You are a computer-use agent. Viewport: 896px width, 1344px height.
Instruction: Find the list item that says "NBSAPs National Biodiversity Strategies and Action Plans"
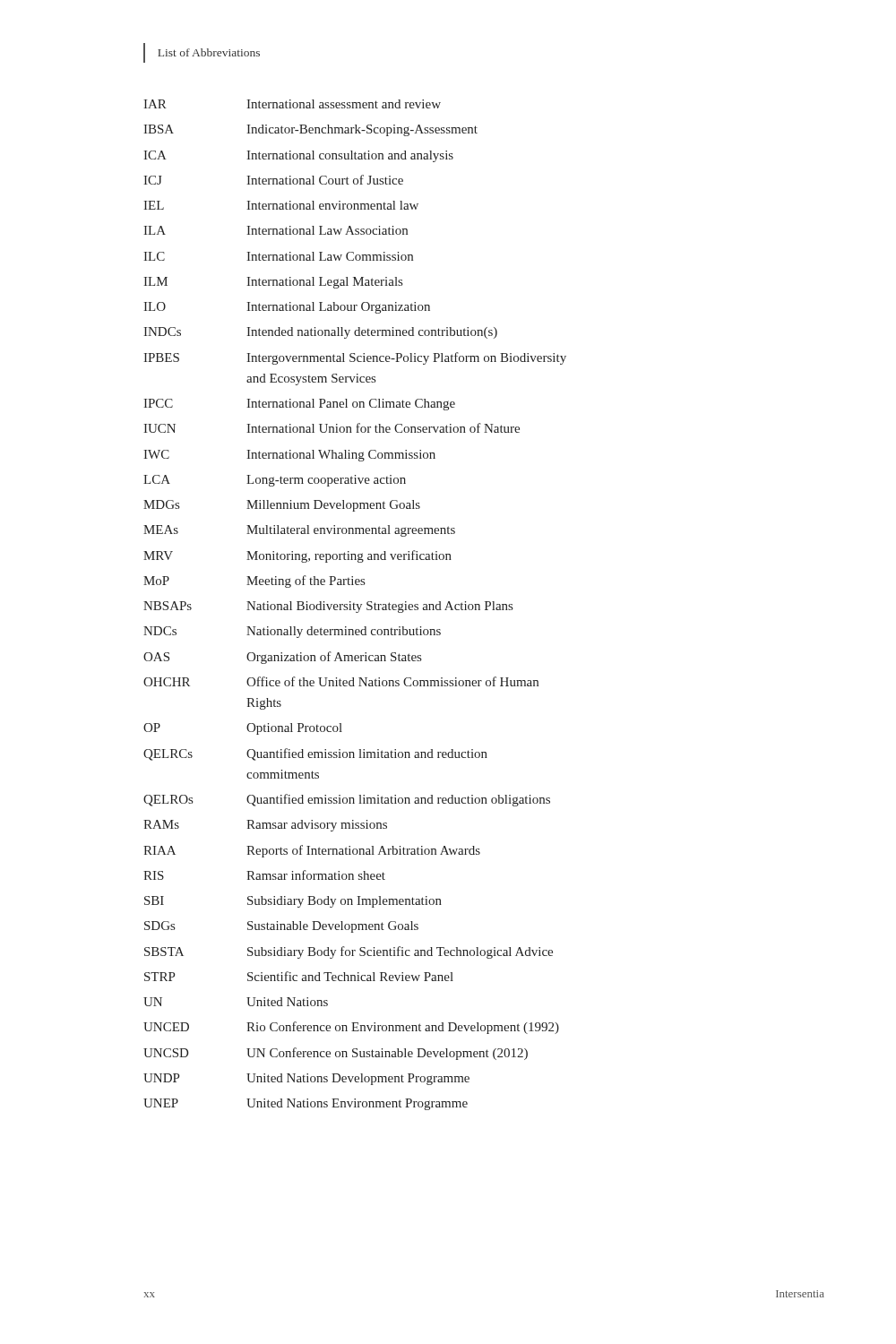tap(484, 606)
